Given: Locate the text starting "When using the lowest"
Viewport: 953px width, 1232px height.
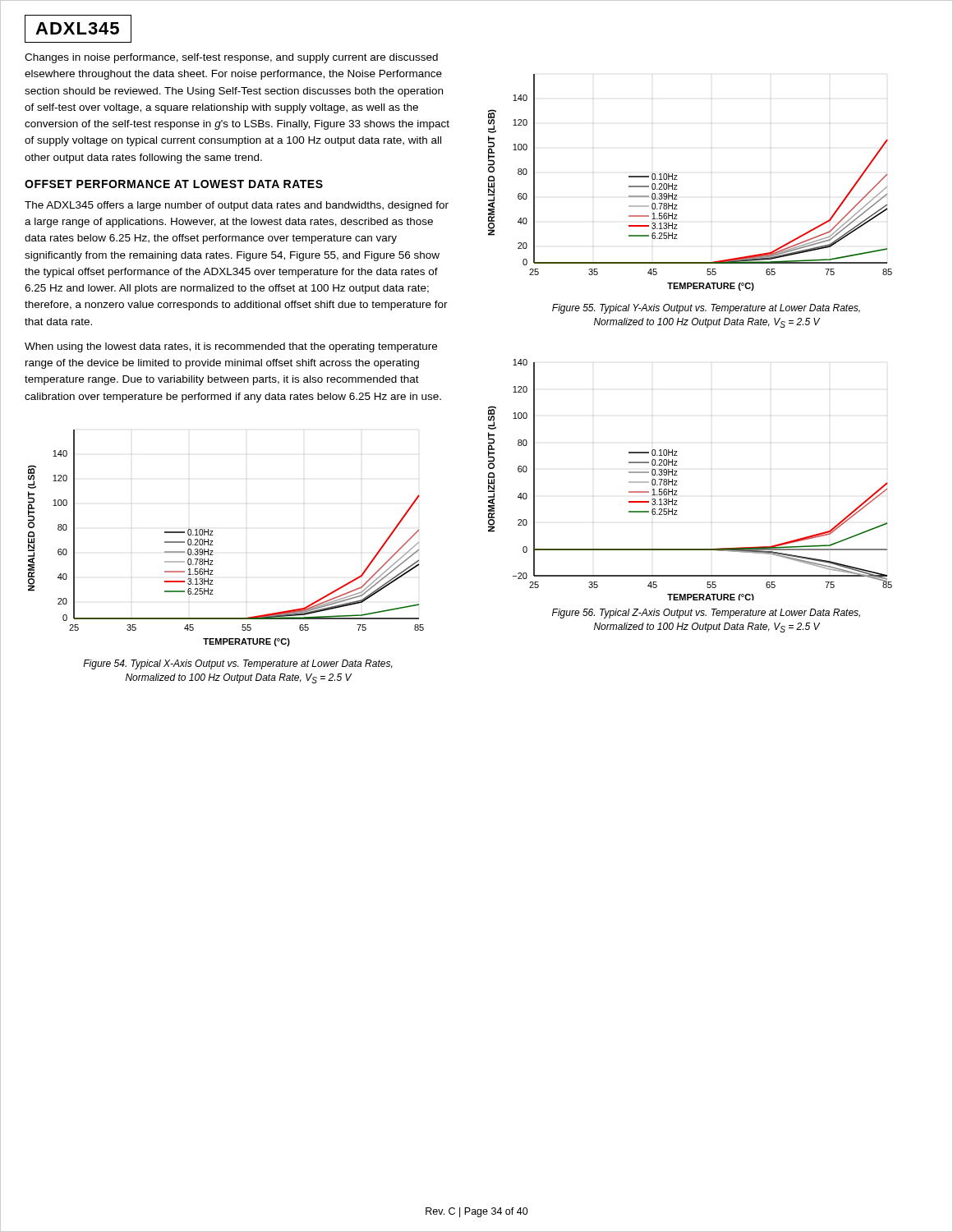Looking at the screenshot, I should pyautogui.click(x=233, y=371).
